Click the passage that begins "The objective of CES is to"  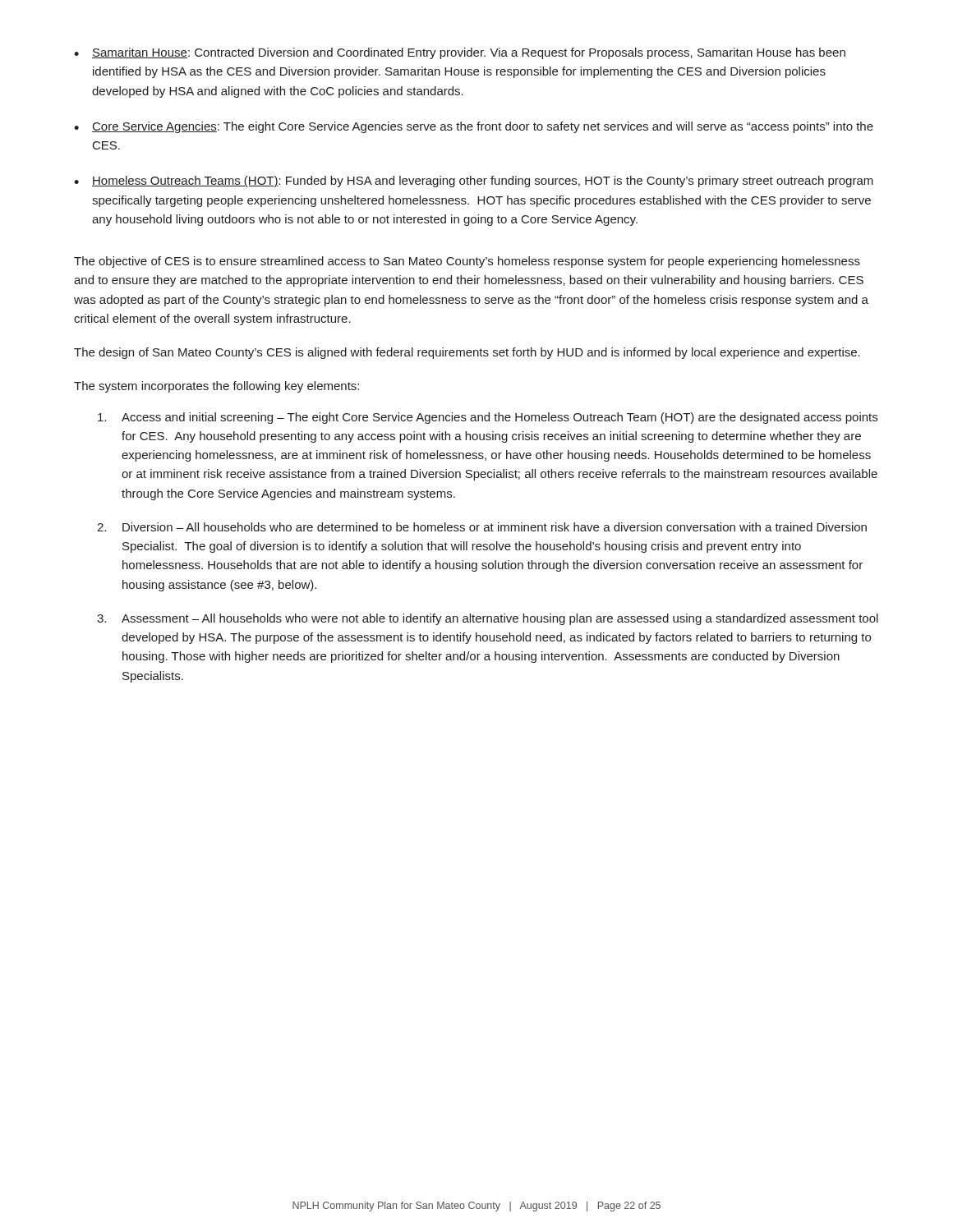point(471,289)
